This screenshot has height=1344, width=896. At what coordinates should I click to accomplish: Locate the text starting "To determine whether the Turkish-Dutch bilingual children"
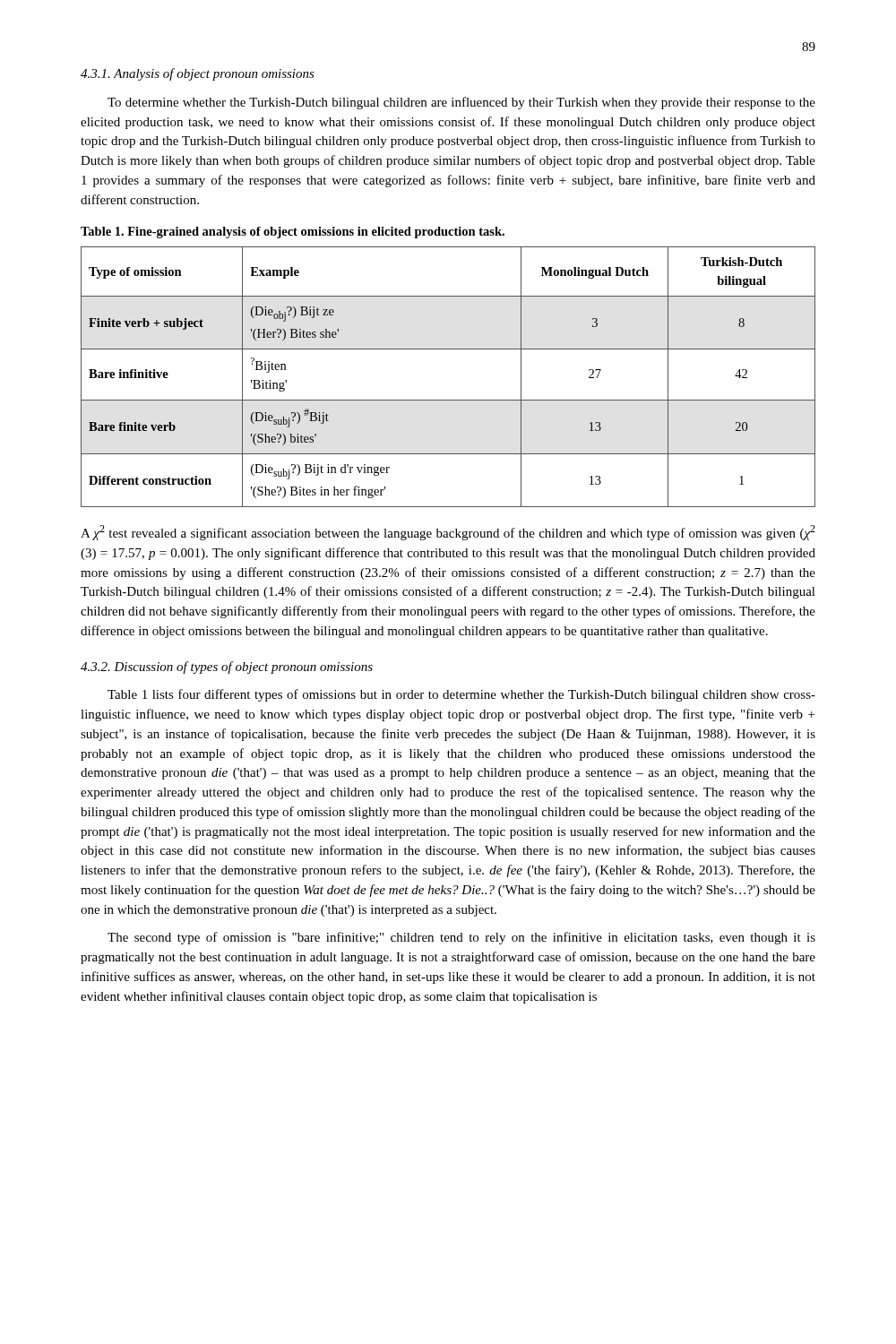[x=448, y=151]
